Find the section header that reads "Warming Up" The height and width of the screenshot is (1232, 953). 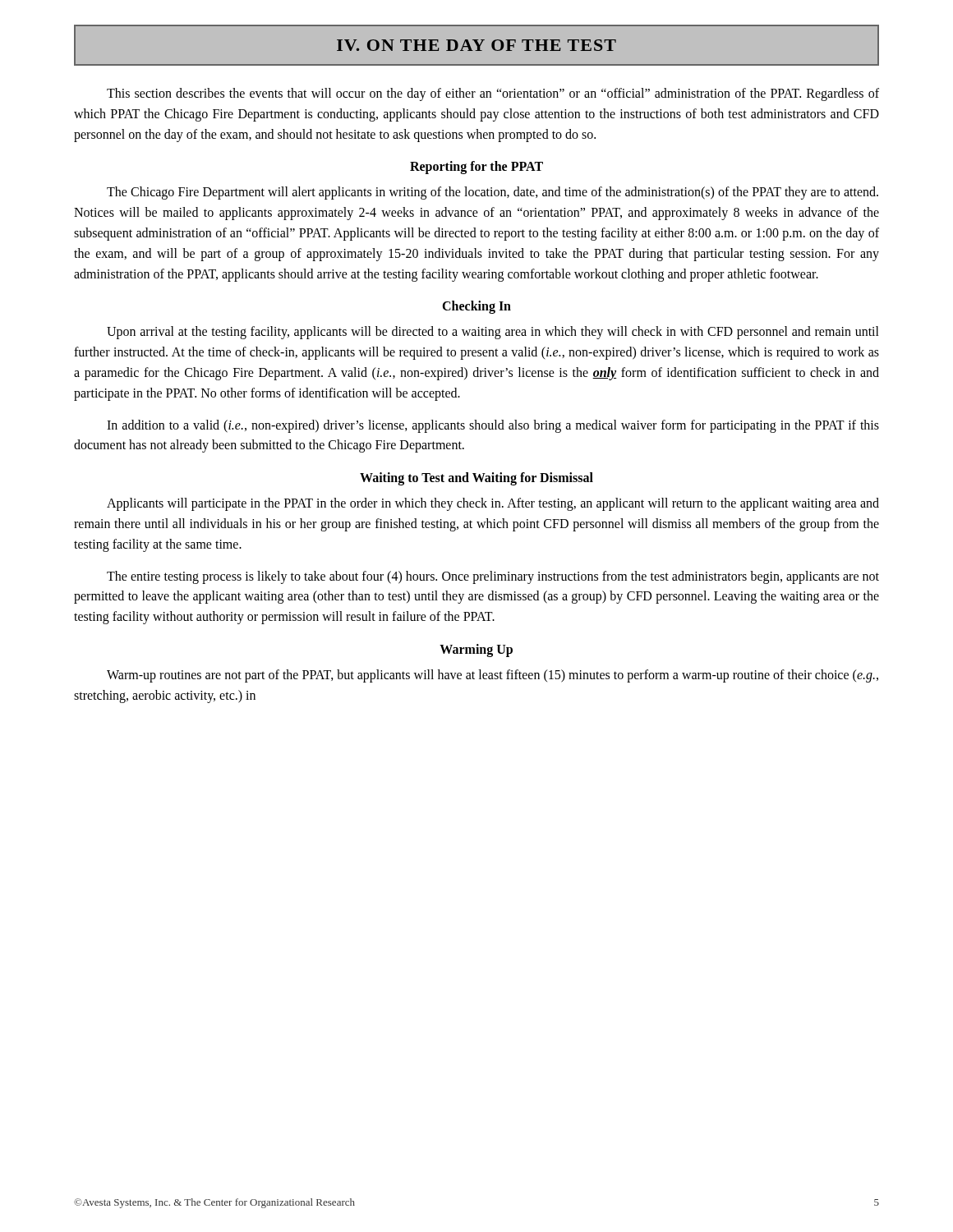point(476,649)
